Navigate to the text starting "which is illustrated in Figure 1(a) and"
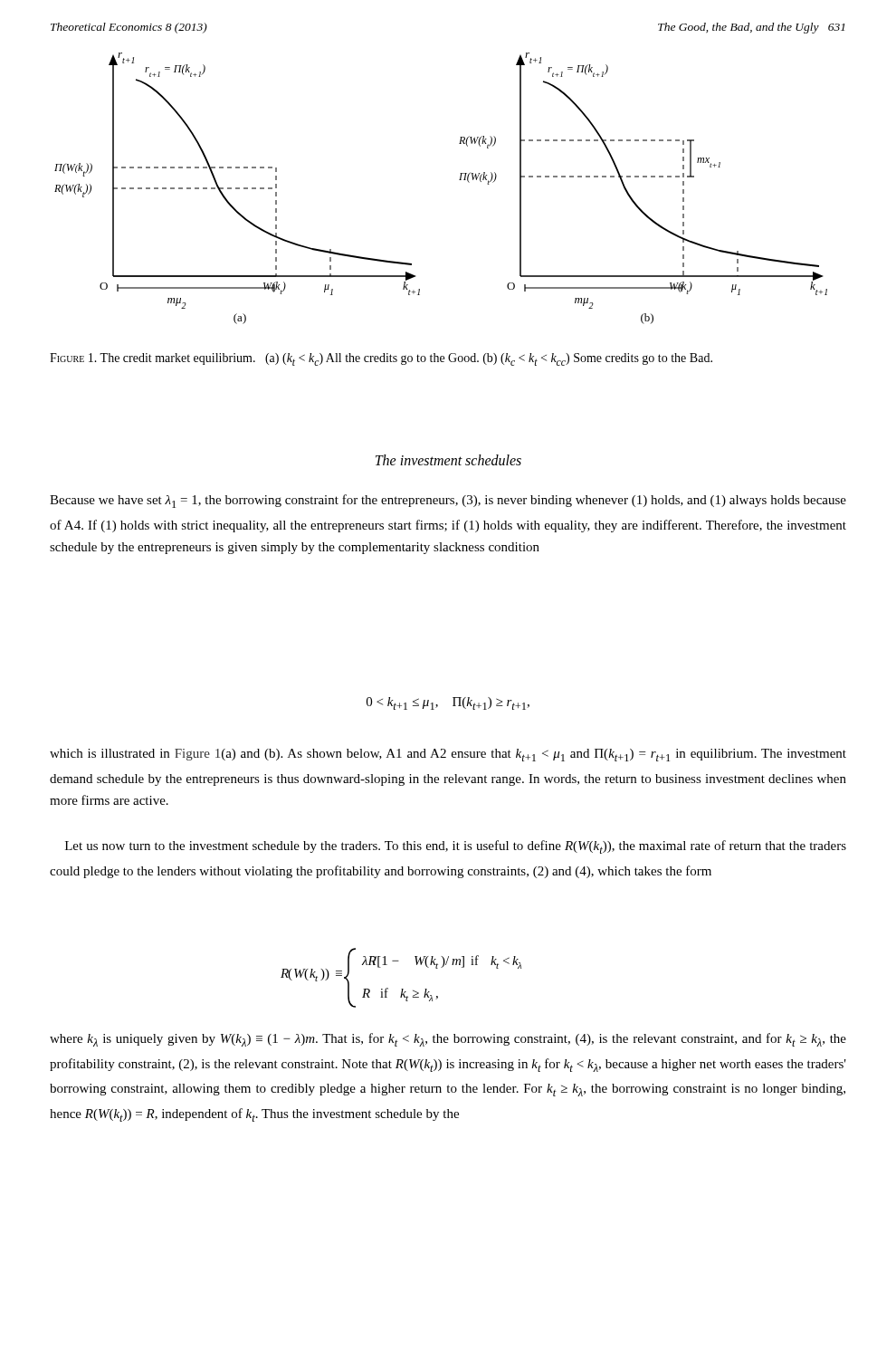Viewport: 896px width, 1358px height. [448, 755]
